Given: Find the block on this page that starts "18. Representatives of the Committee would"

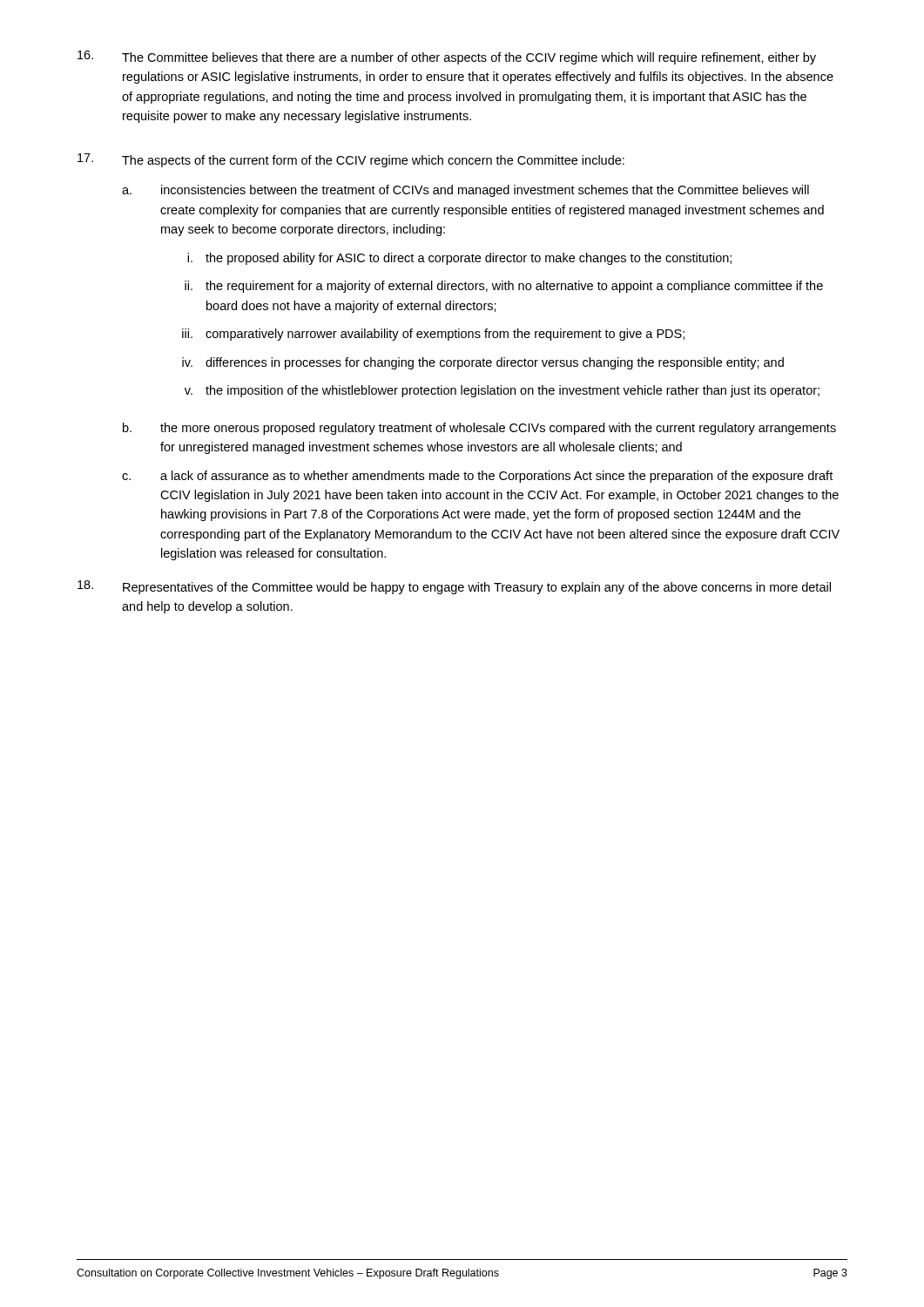Looking at the screenshot, I should click(x=462, y=597).
